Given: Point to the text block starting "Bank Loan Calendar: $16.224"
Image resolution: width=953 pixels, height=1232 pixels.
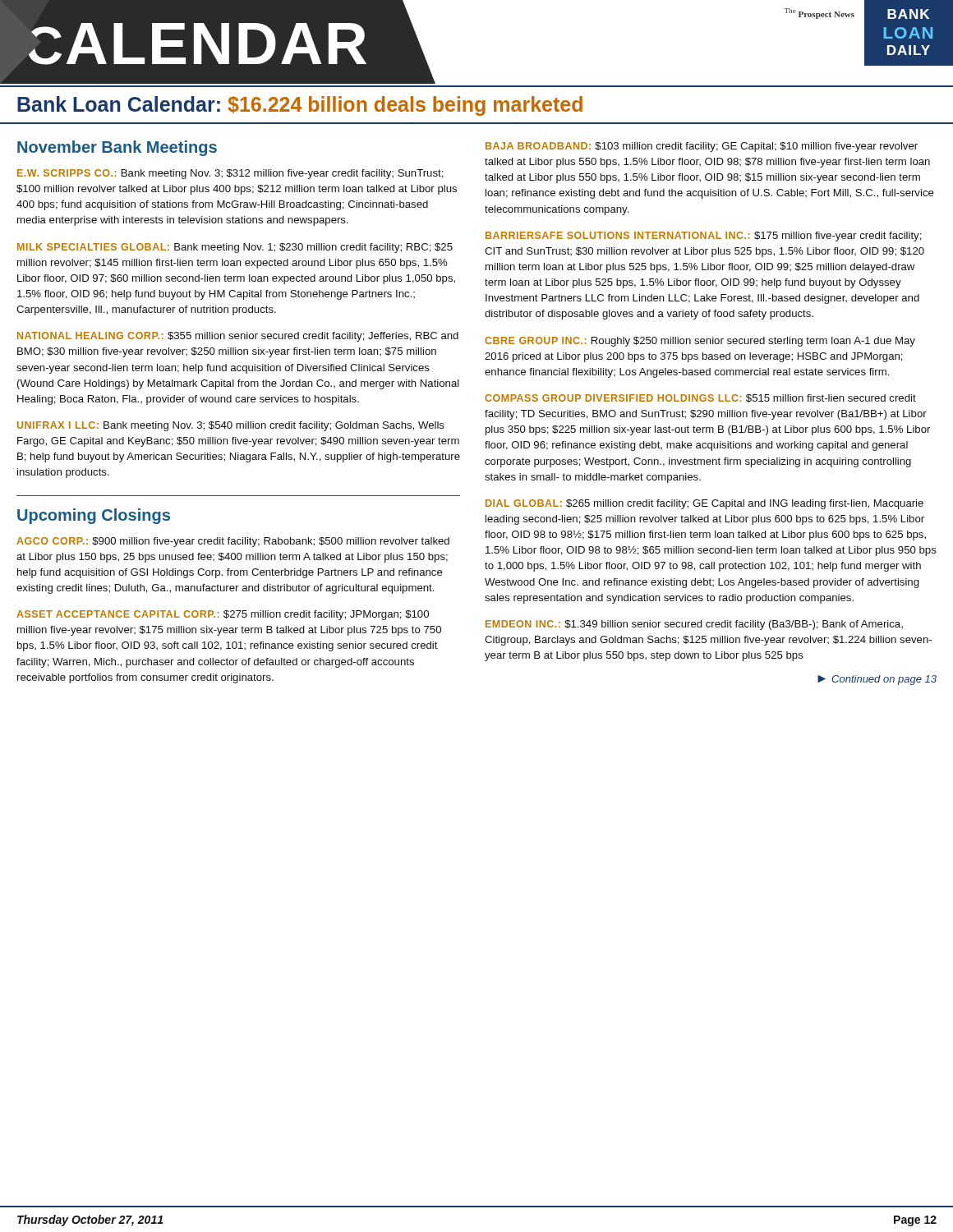Looking at the screenshot, I should (300, 104).
